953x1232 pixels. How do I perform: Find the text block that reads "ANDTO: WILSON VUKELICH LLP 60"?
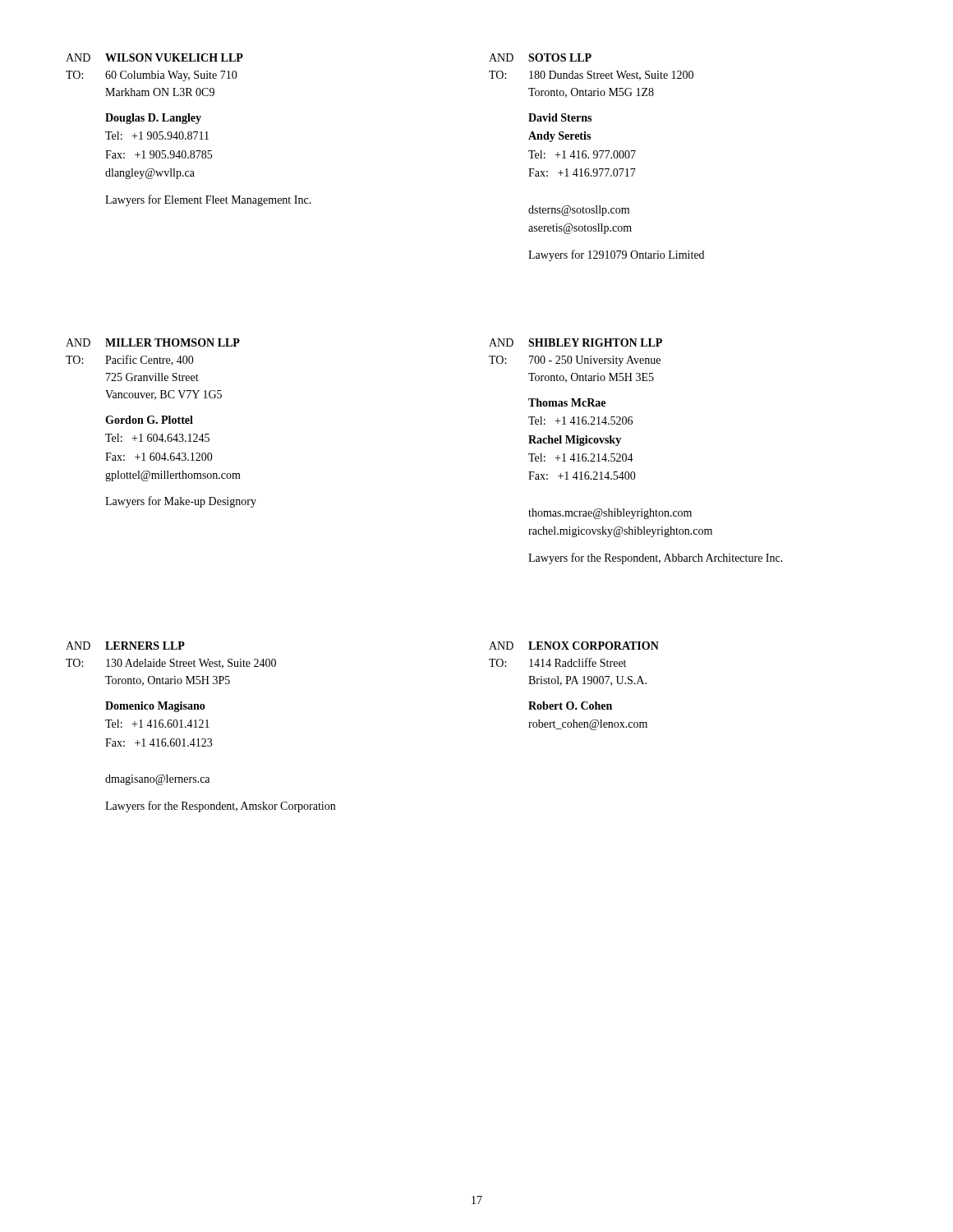154,57
